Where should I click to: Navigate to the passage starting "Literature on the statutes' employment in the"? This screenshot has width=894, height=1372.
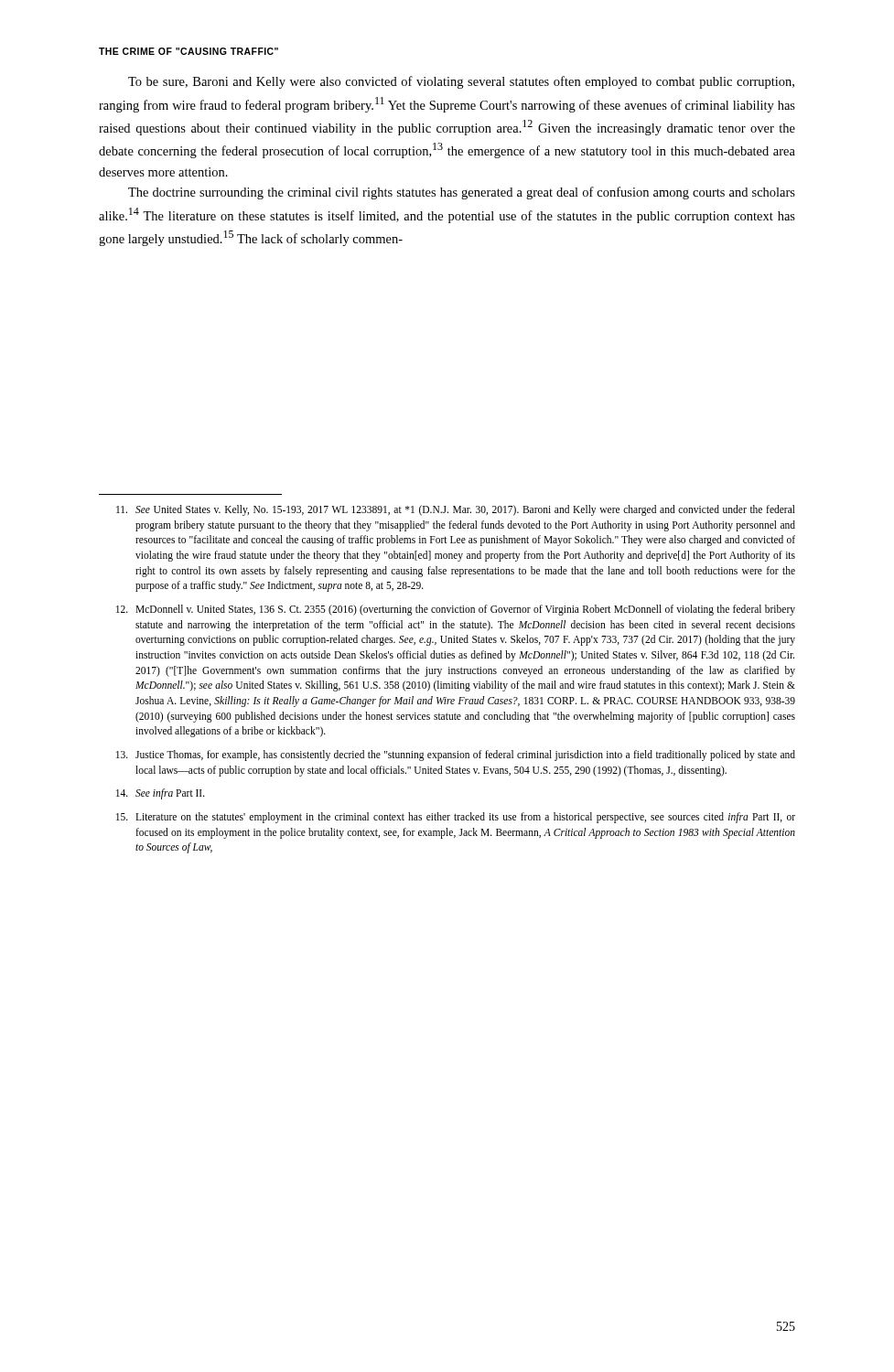point(447,832)
